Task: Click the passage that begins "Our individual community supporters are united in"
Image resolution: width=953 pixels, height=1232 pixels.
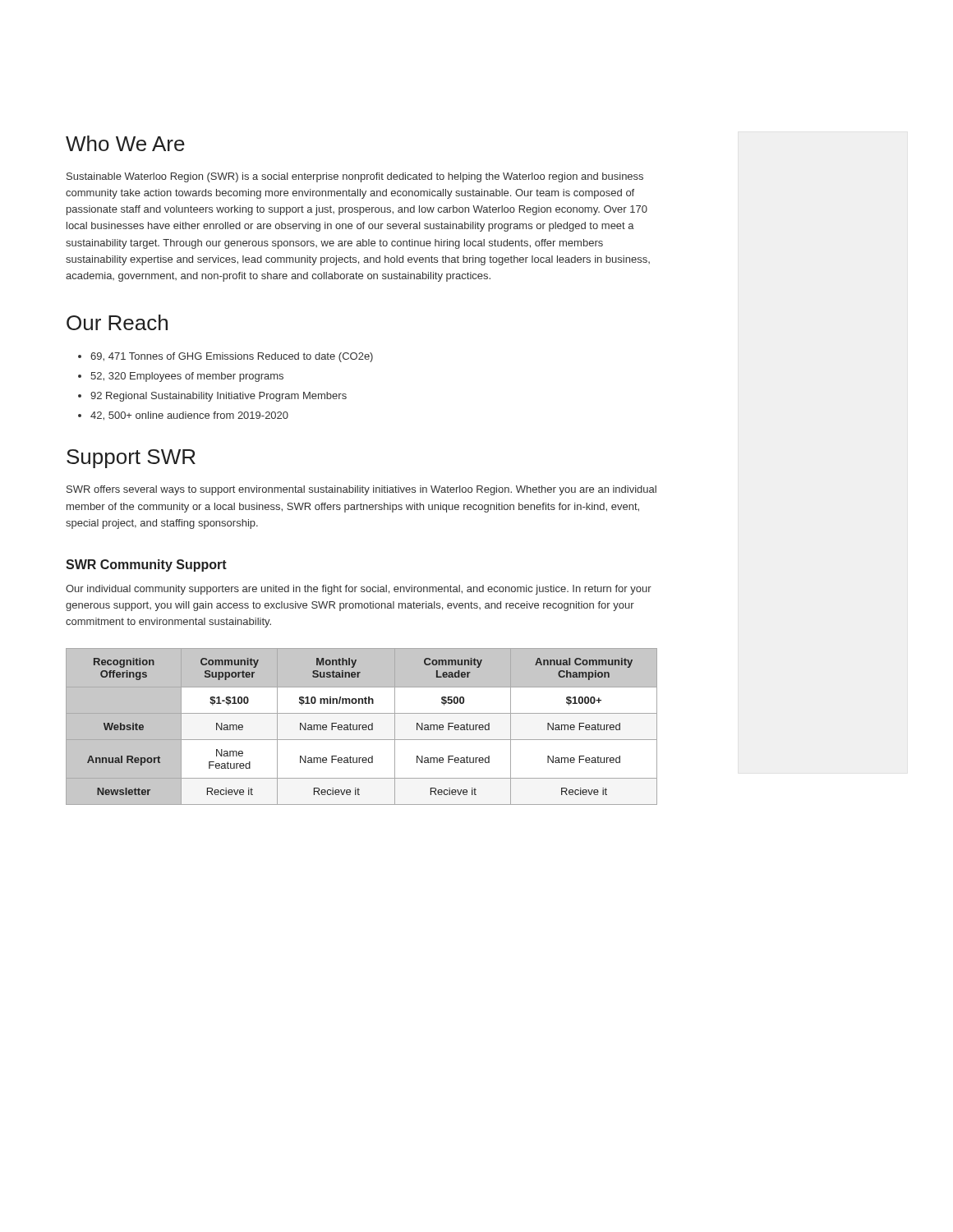Action: [358, 605]
